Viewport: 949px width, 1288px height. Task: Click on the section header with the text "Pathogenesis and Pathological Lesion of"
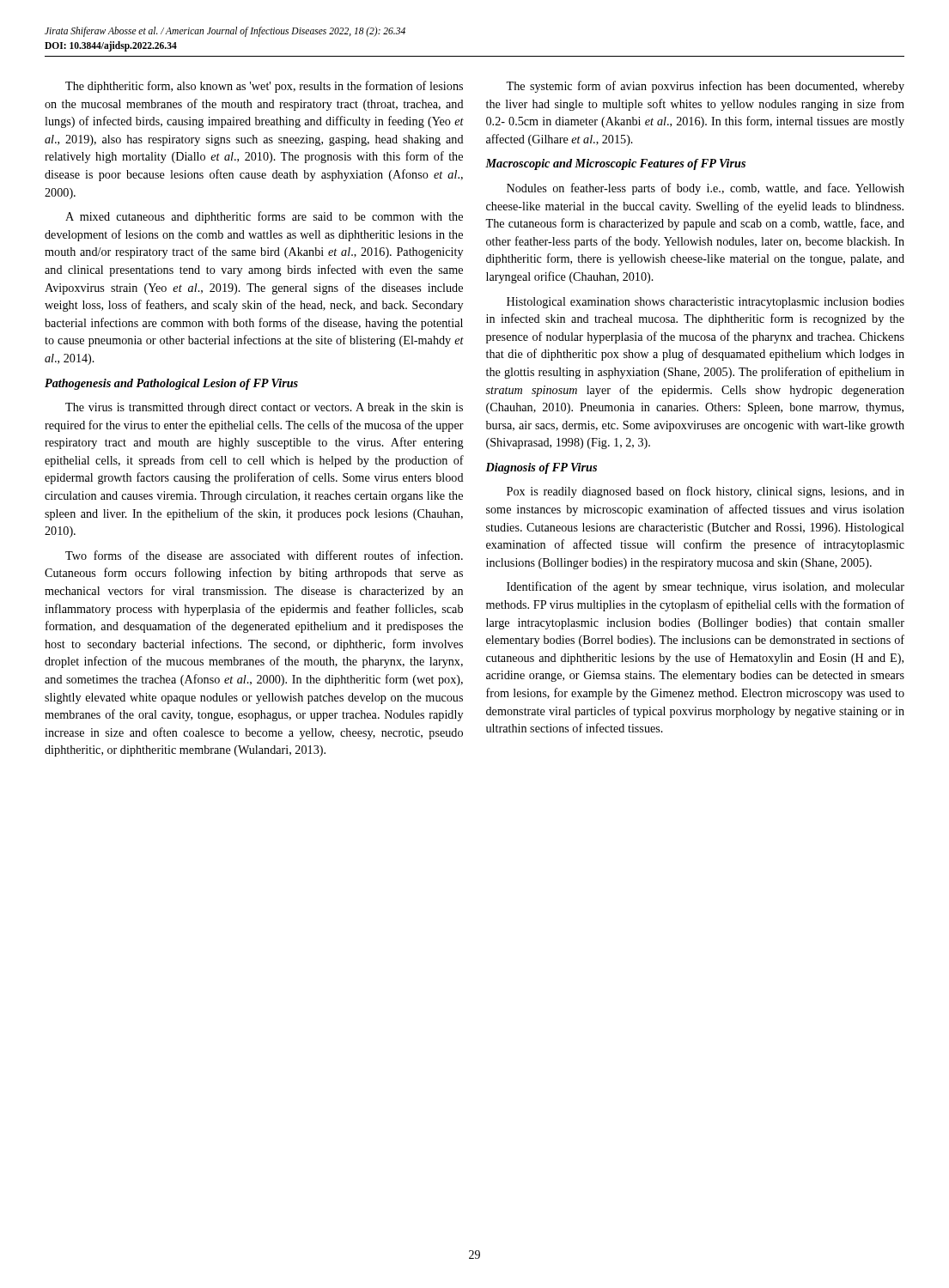click(254, 383)
